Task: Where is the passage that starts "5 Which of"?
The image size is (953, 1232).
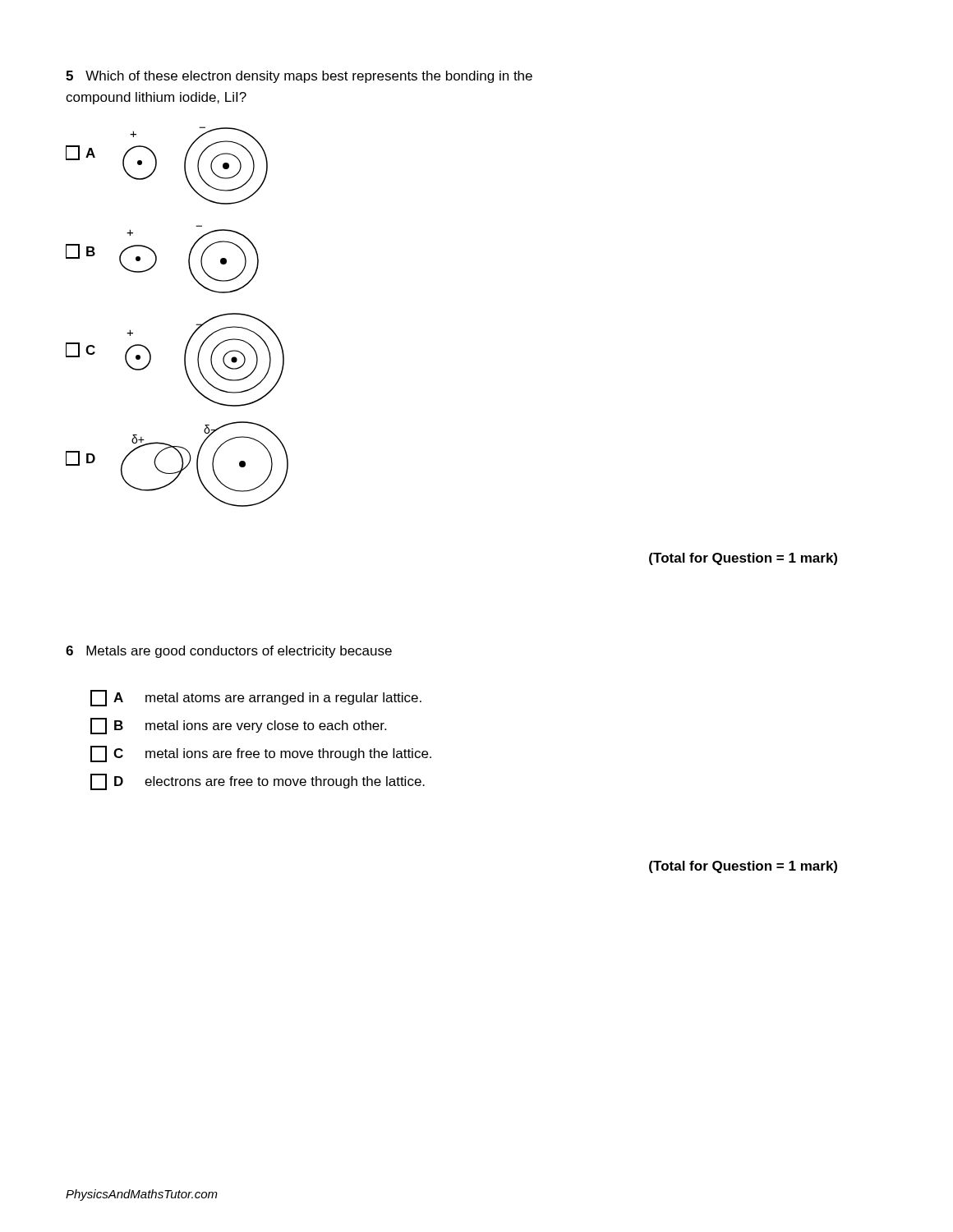Action: [299, 86]
